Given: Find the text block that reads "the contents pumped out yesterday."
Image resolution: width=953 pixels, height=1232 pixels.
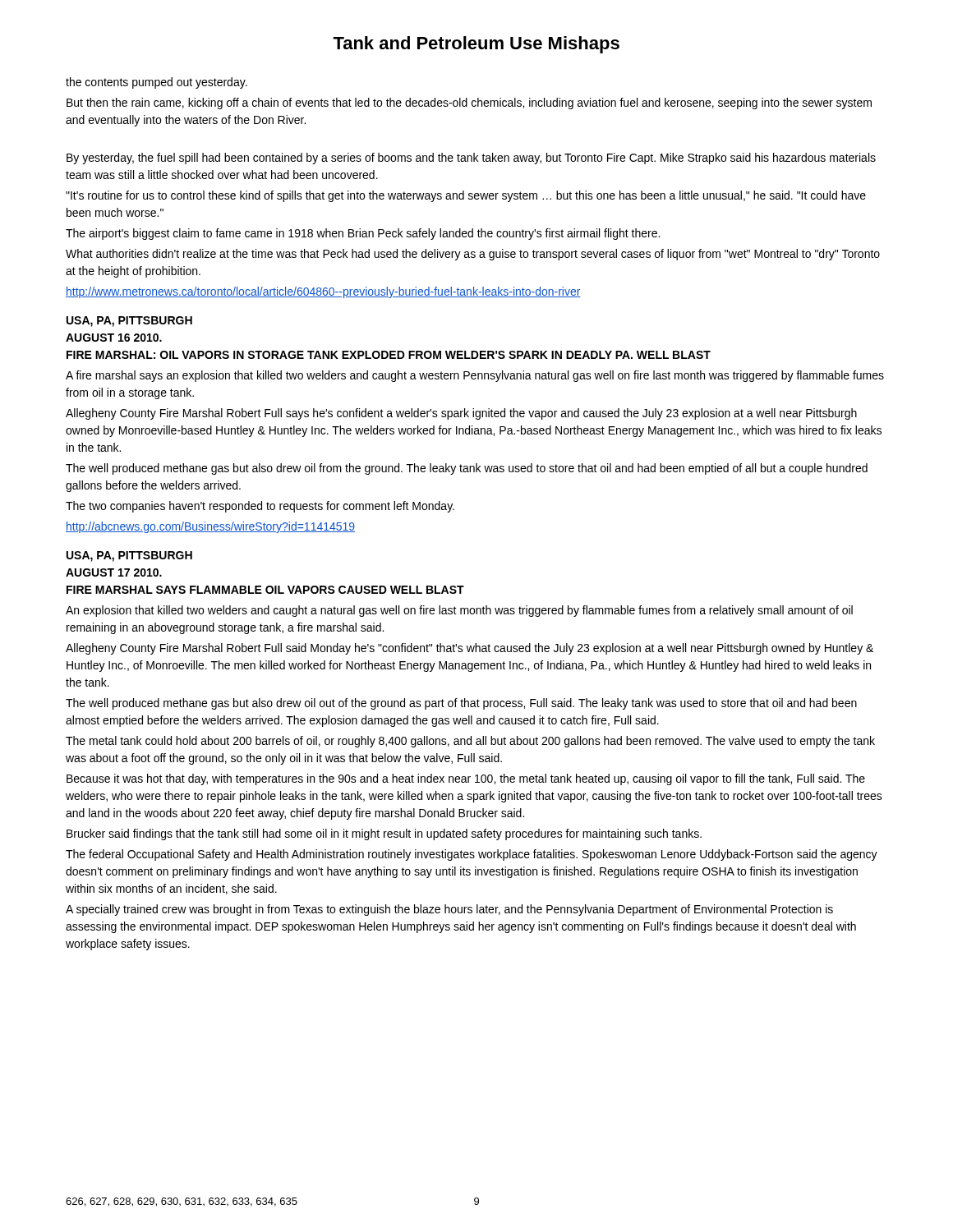Looking at the screenshot, I should 476,187.
